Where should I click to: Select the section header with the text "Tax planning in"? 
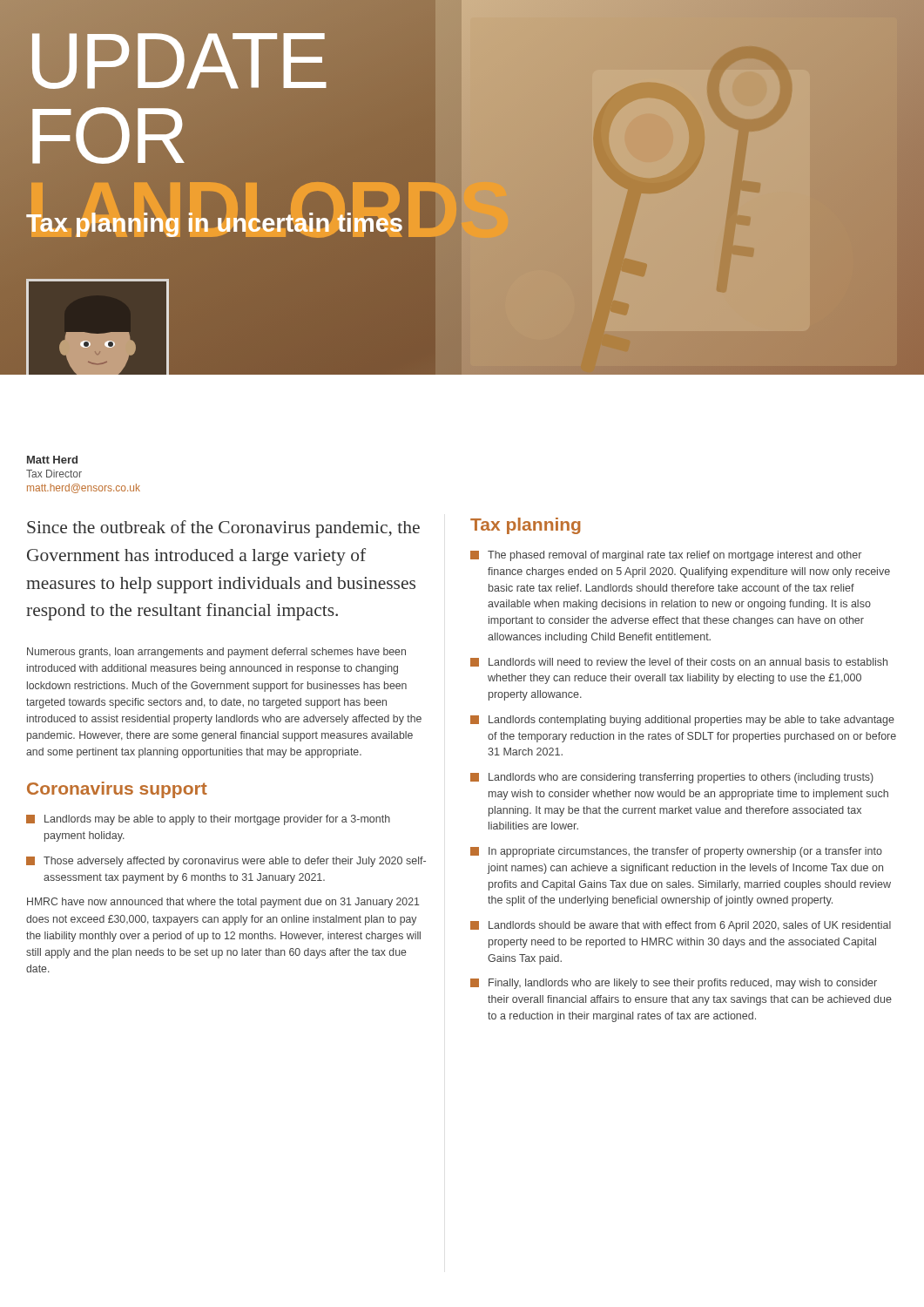215,223
